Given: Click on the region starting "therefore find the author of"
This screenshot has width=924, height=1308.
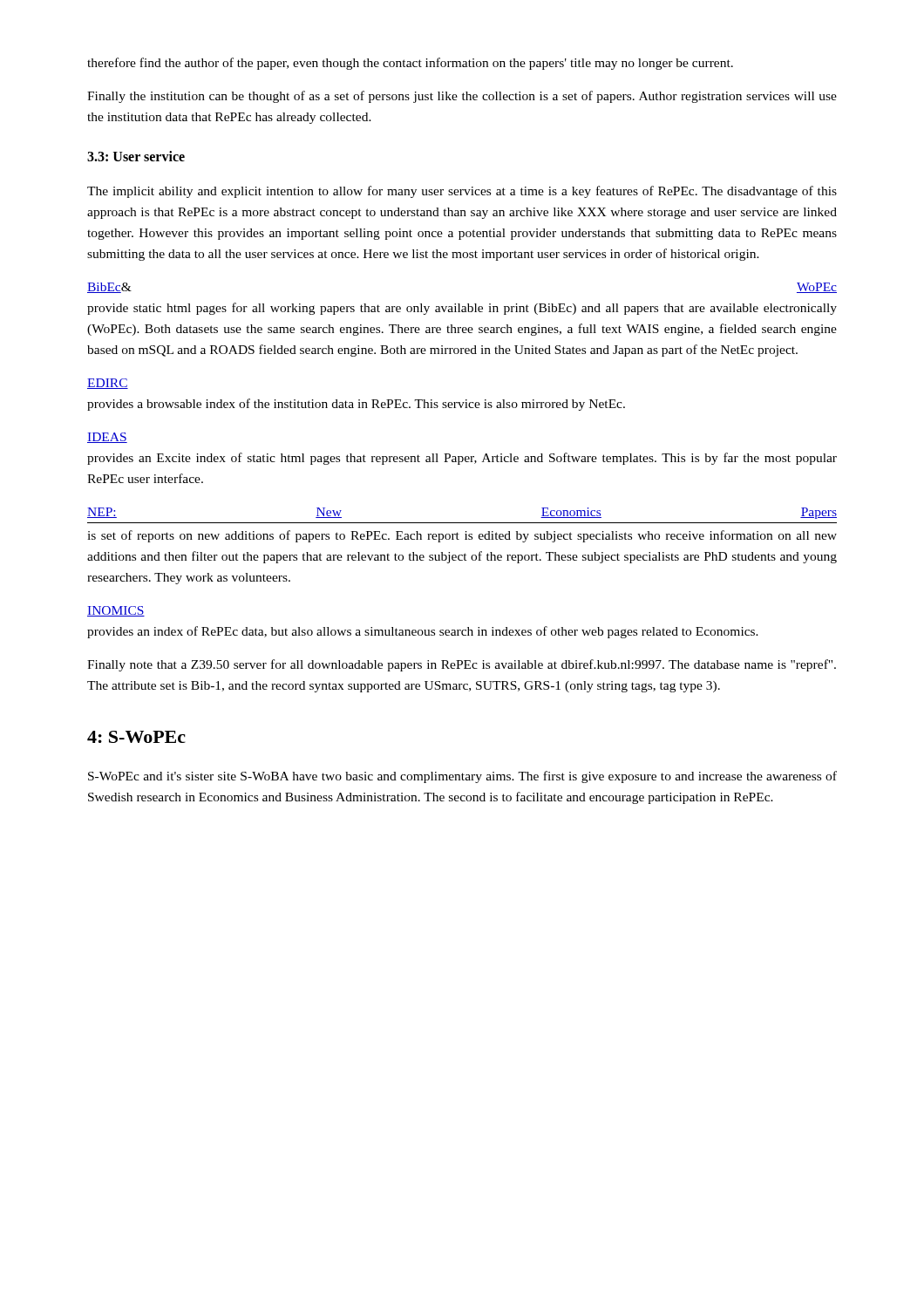Looking at the screenshot, I should click(410, 62).
